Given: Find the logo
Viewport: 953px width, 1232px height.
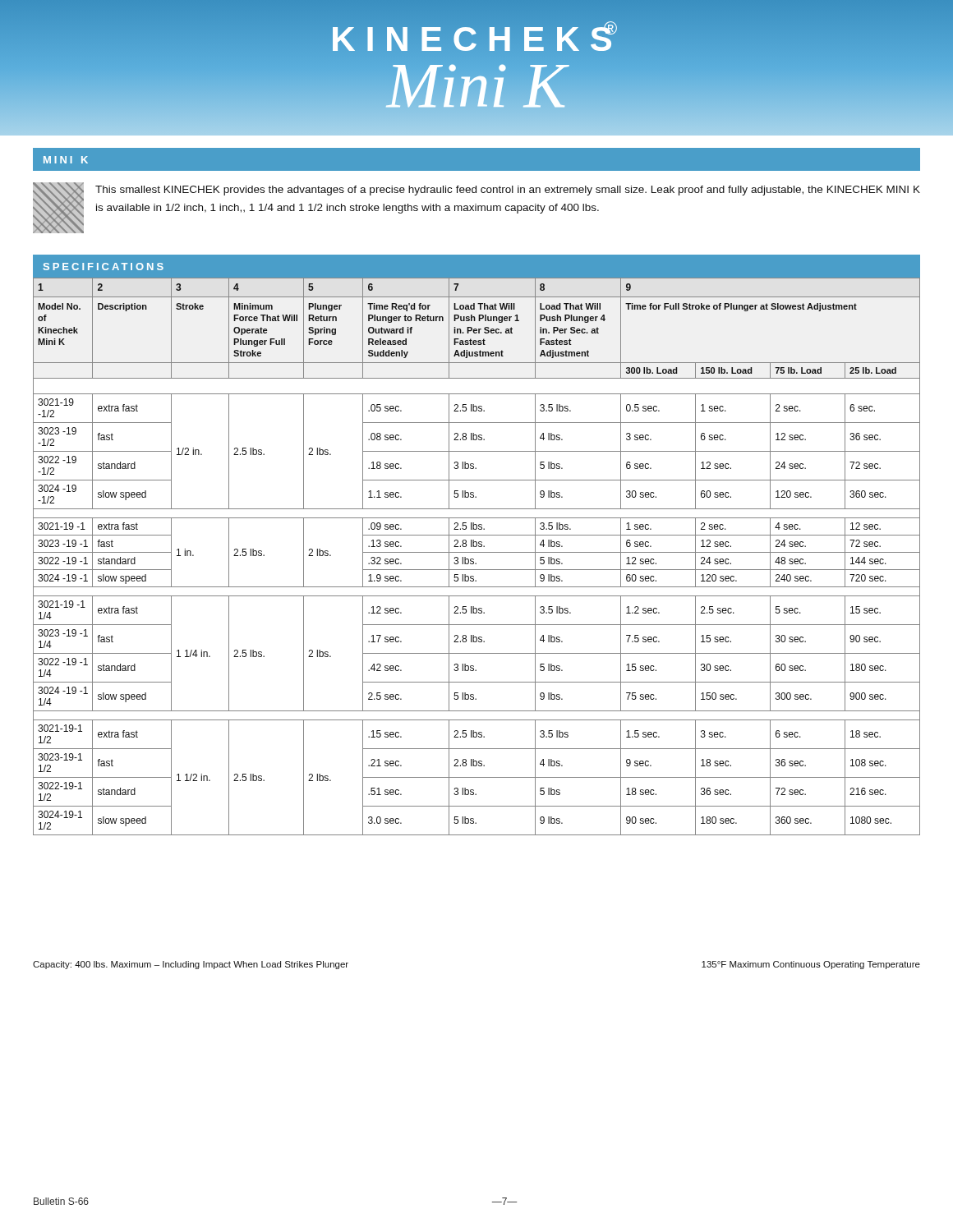Looking at the screenshot, I should point(476,68).
